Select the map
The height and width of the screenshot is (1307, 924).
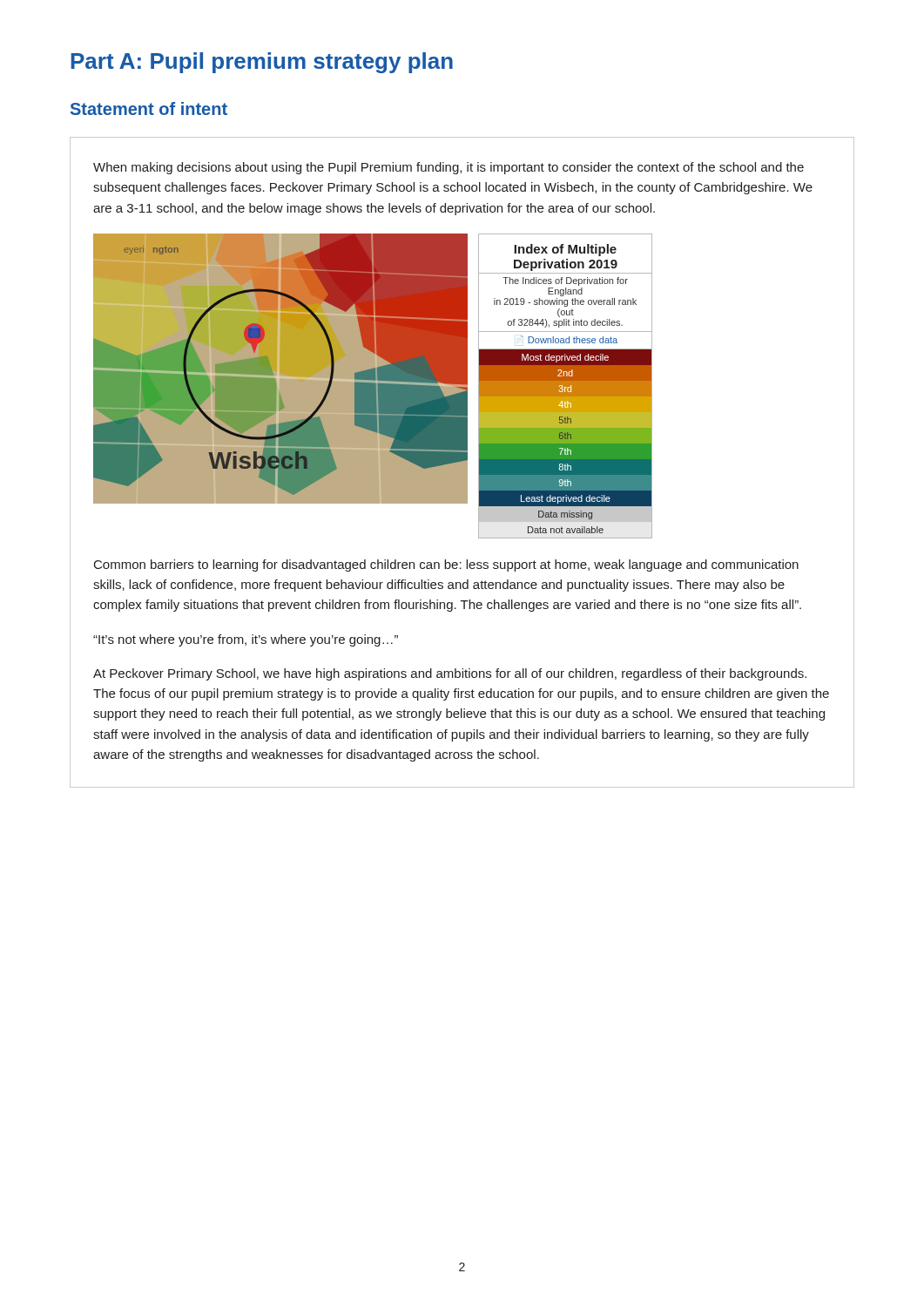[x=462, y=386]
